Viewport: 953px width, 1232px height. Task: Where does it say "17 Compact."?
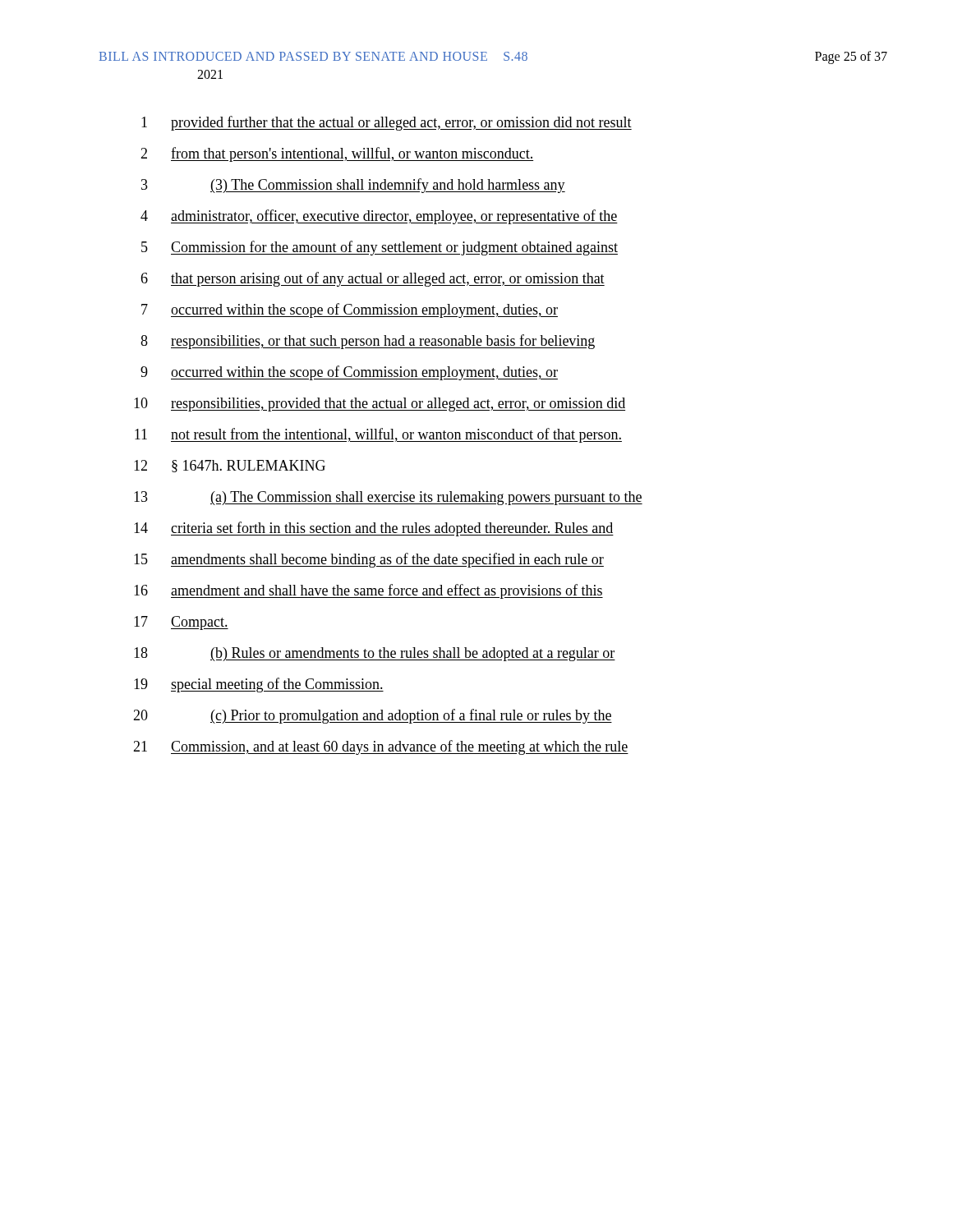coord(181,623)
